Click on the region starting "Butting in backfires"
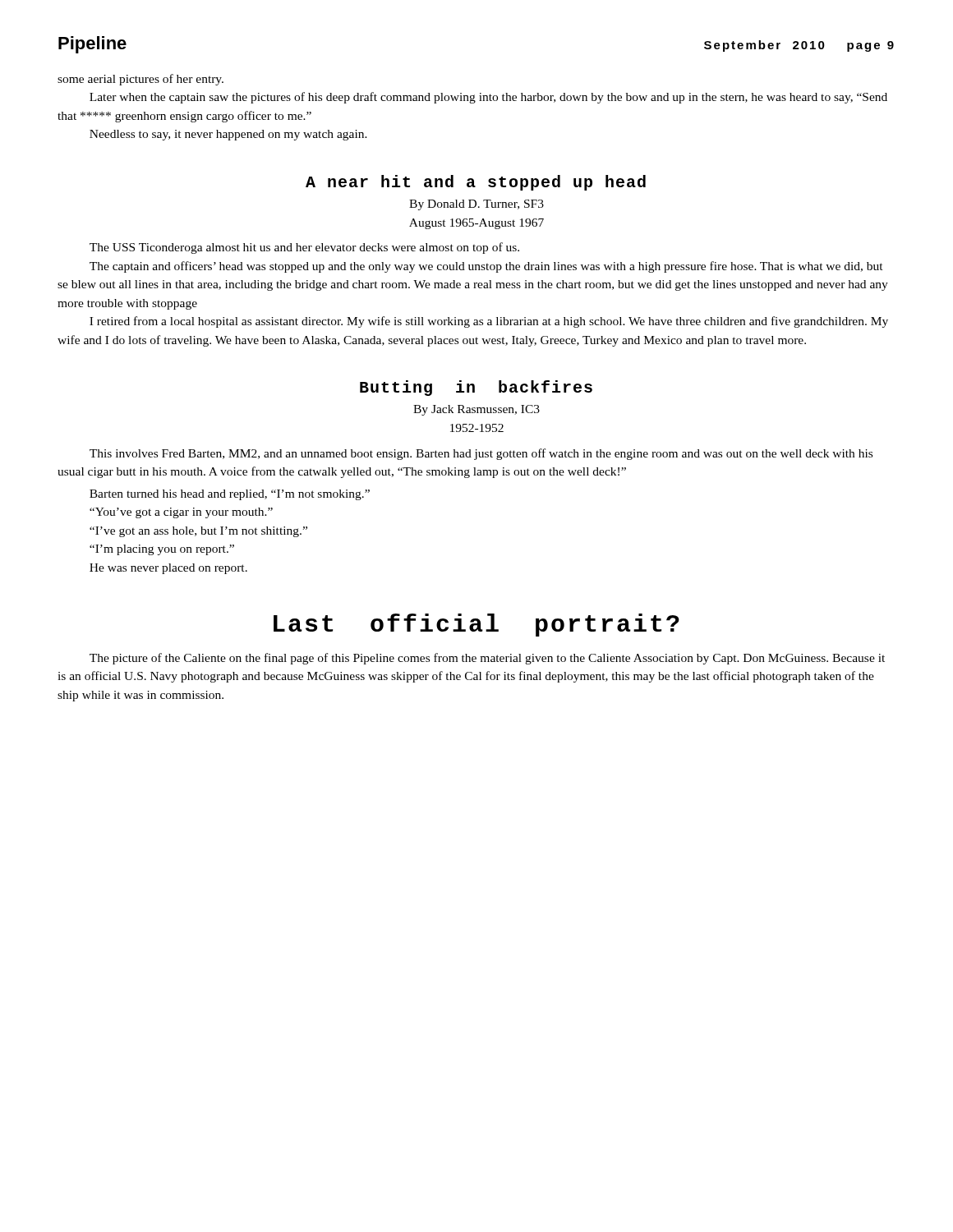 (476, 388)
